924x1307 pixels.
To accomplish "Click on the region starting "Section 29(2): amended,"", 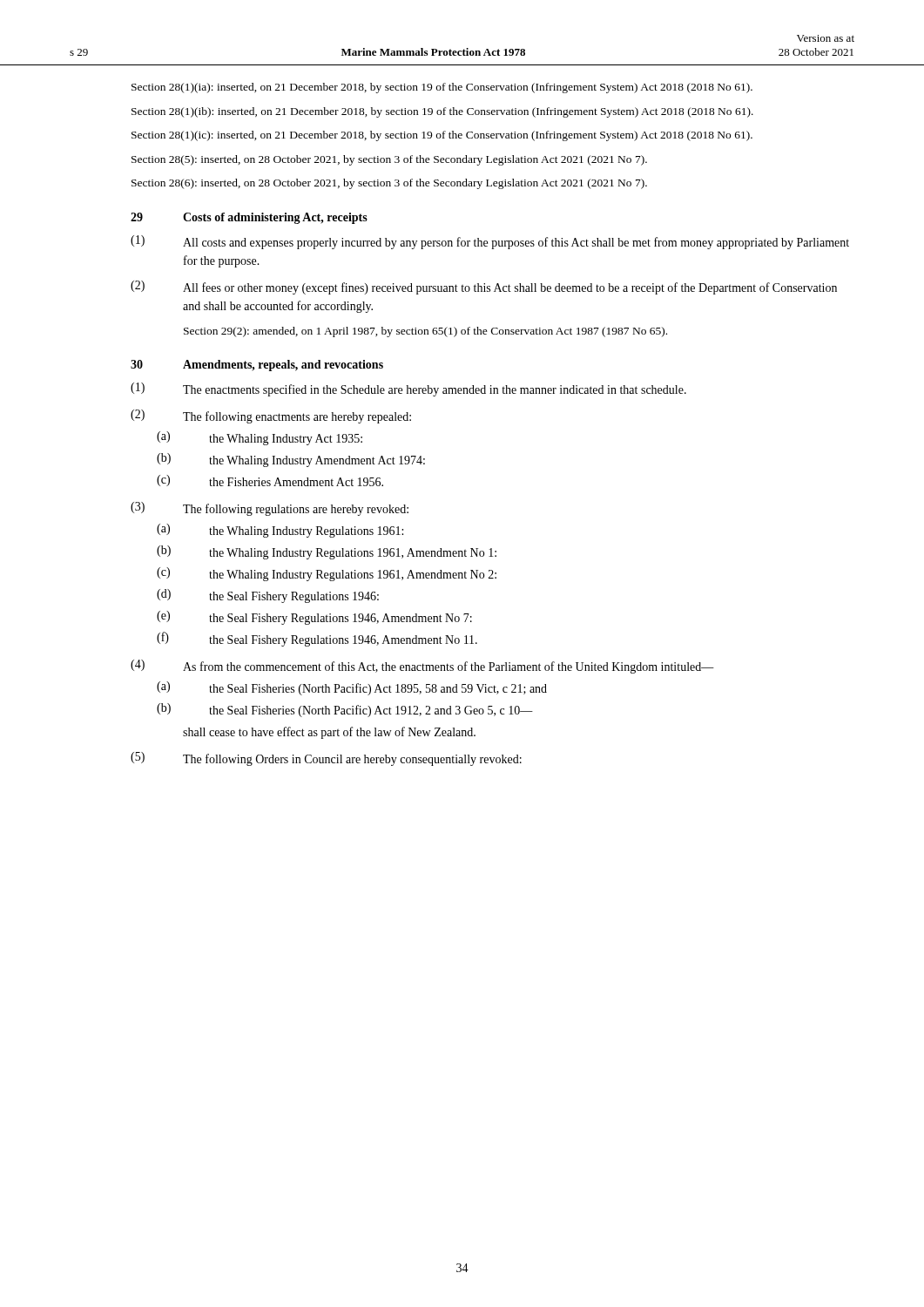I will (426, 331).
